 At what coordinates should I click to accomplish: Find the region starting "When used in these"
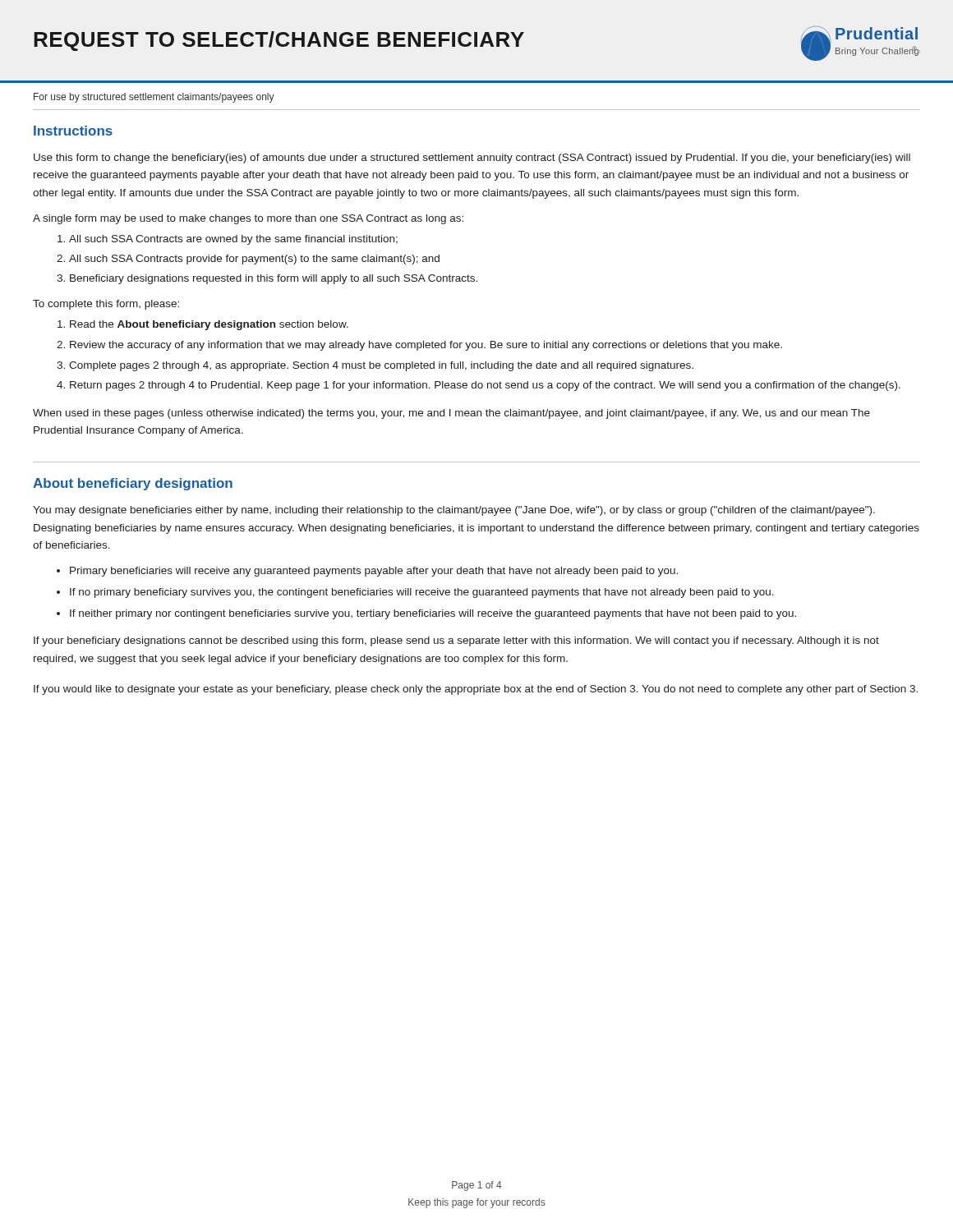tap(451, 421)
